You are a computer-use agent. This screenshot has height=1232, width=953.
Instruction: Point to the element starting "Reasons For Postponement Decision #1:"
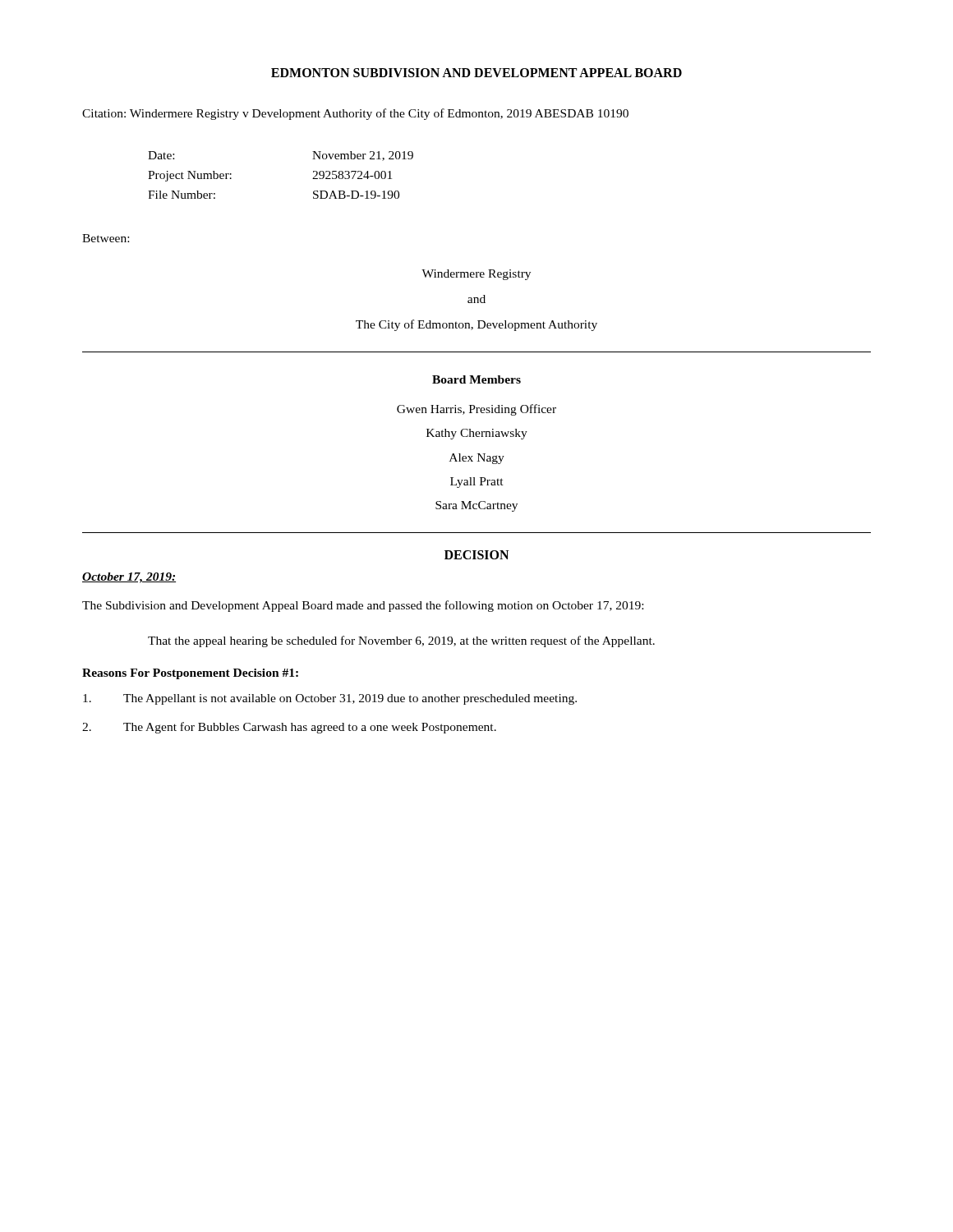pyautogui.click(x=191, y=673)
